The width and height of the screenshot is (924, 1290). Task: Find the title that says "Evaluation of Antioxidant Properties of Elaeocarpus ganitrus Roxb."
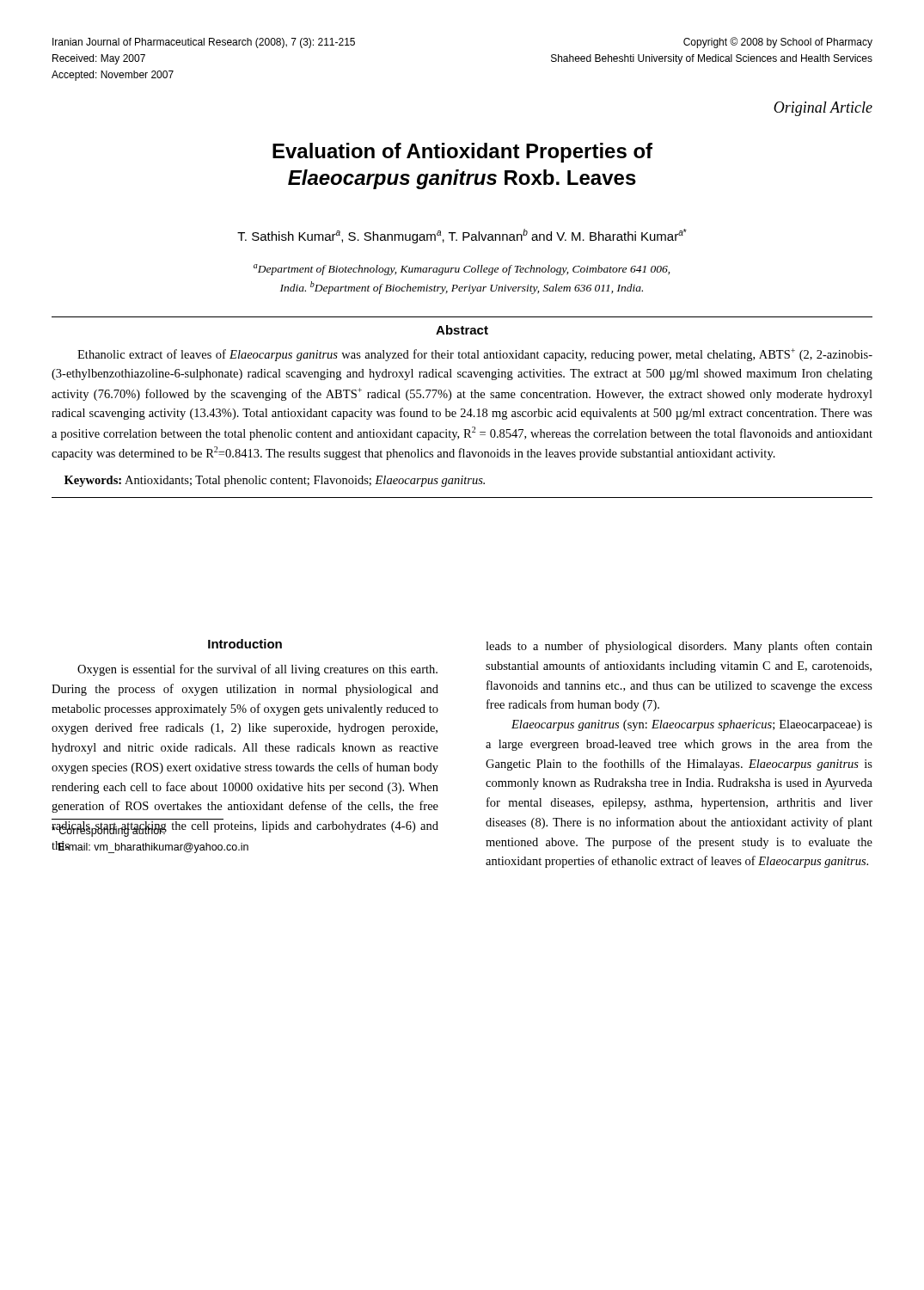coord(462,164)
